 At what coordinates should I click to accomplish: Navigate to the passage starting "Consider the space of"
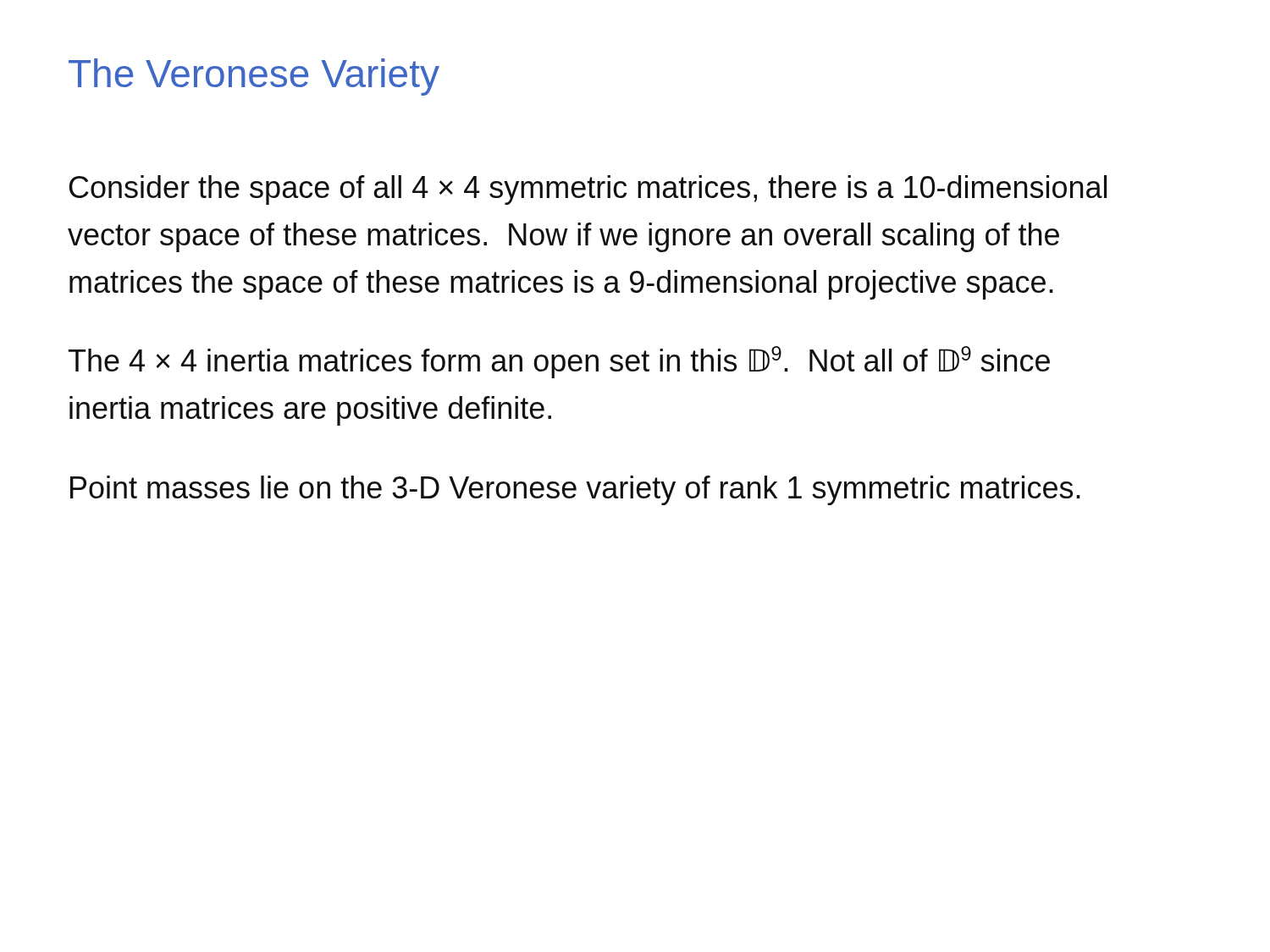588,235
